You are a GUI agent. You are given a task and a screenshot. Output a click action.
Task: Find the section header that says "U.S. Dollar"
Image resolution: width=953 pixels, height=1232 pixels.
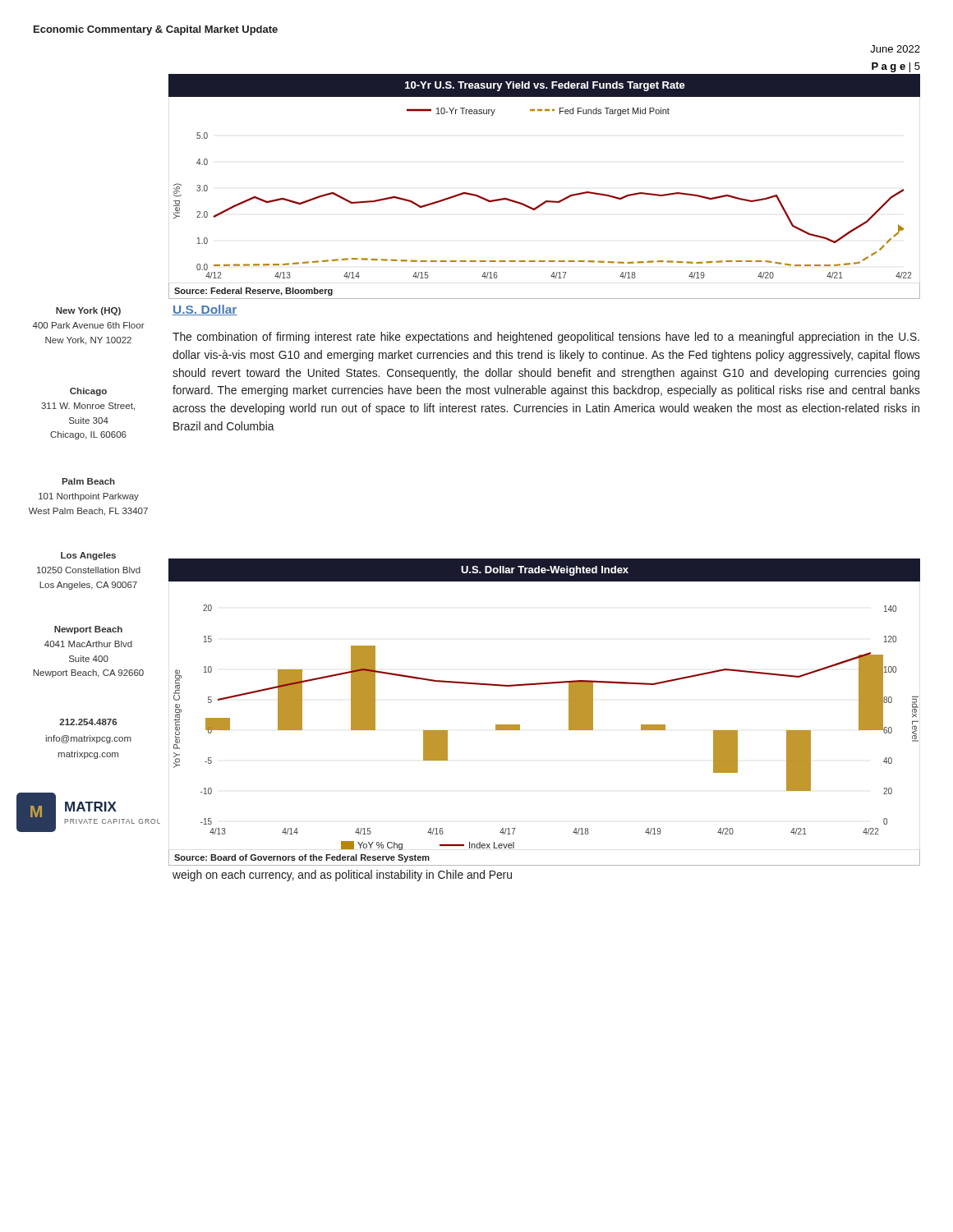pos(205,309)
